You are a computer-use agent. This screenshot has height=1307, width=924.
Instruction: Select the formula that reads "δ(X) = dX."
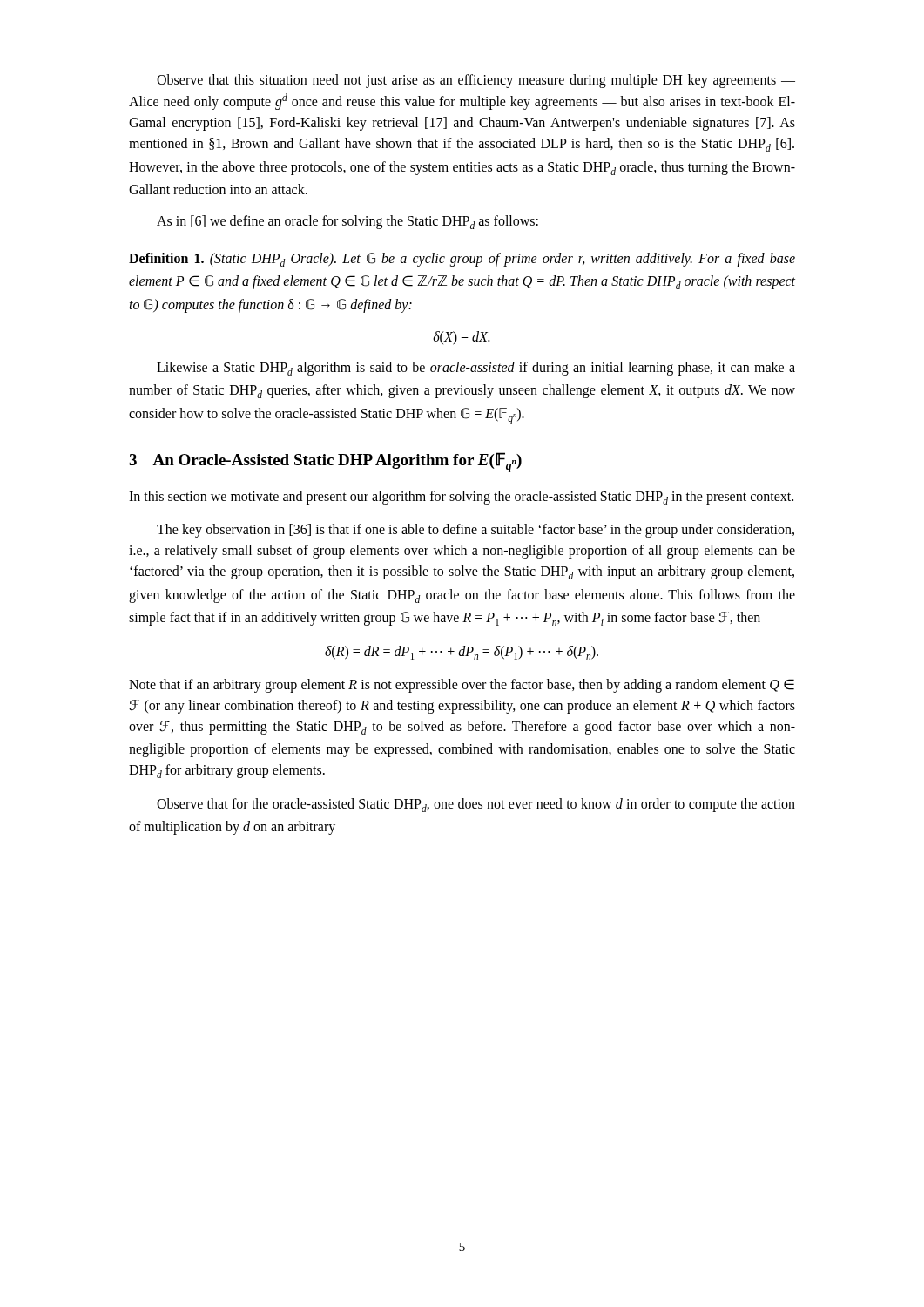[x=462, y=336]
